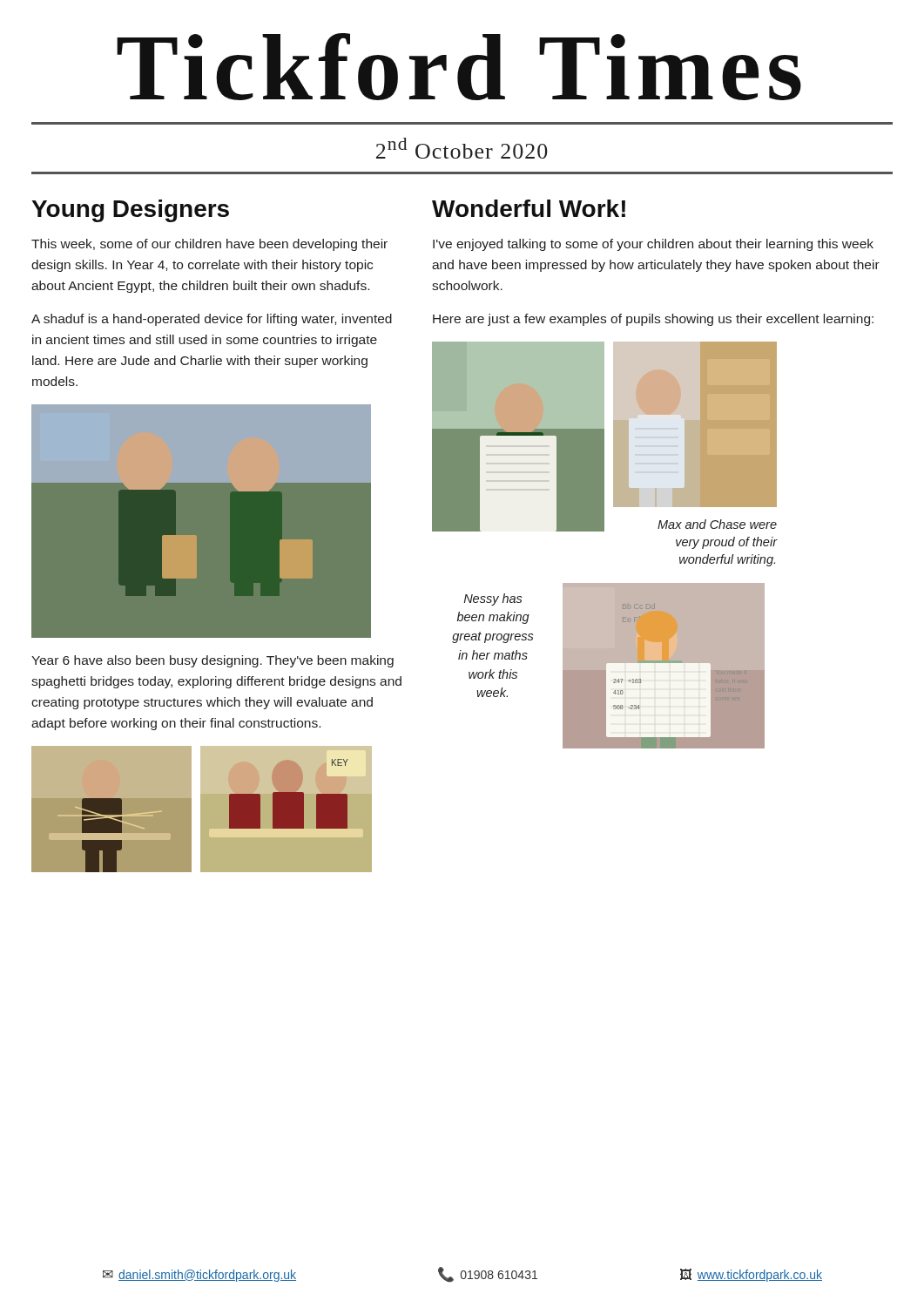Find the passage starting "Nessy hasbeen makinggreat progressin"
The image size is (924, 1307).
[493, 646]
